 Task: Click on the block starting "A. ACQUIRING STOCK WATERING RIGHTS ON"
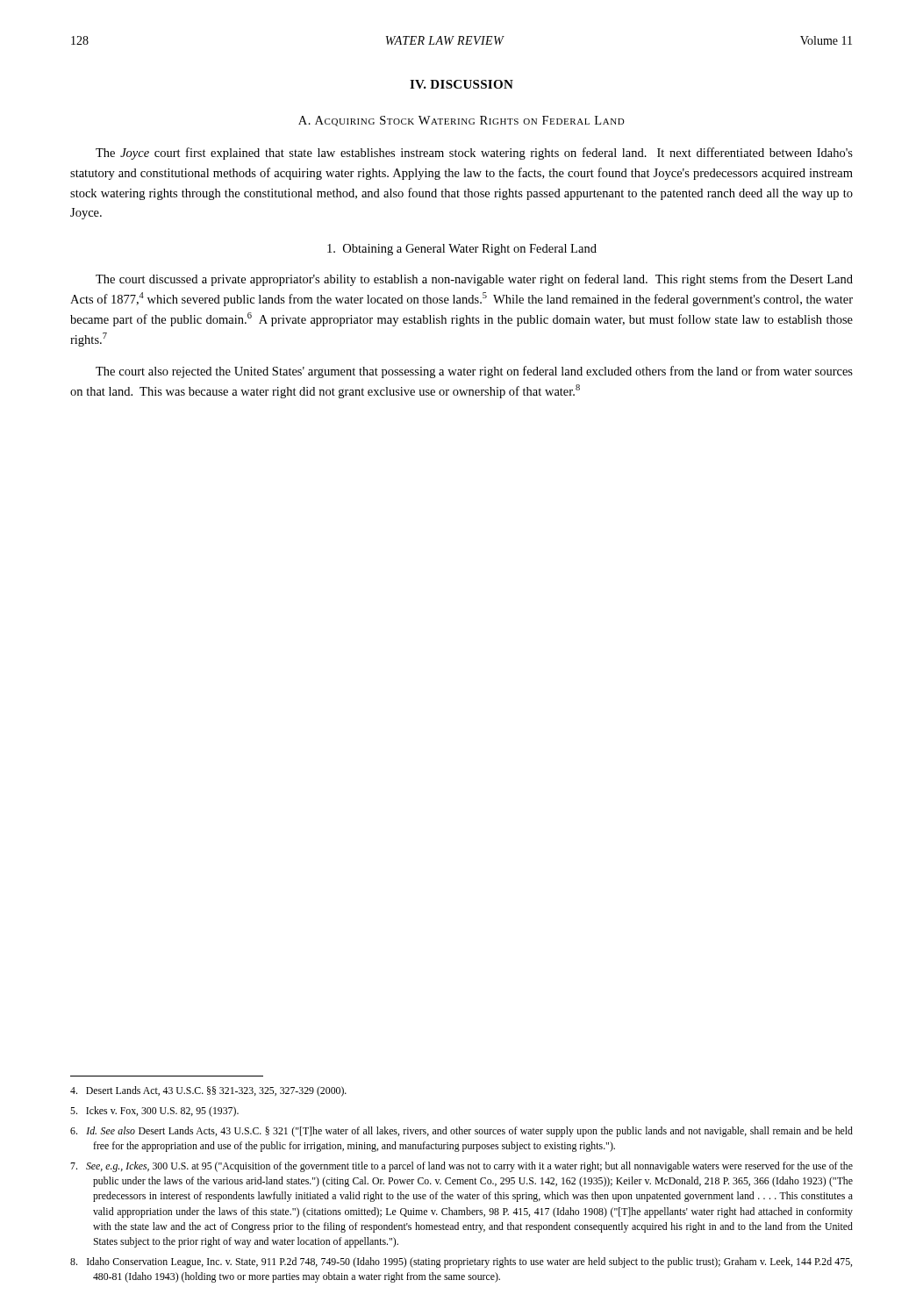click(462, 120)
